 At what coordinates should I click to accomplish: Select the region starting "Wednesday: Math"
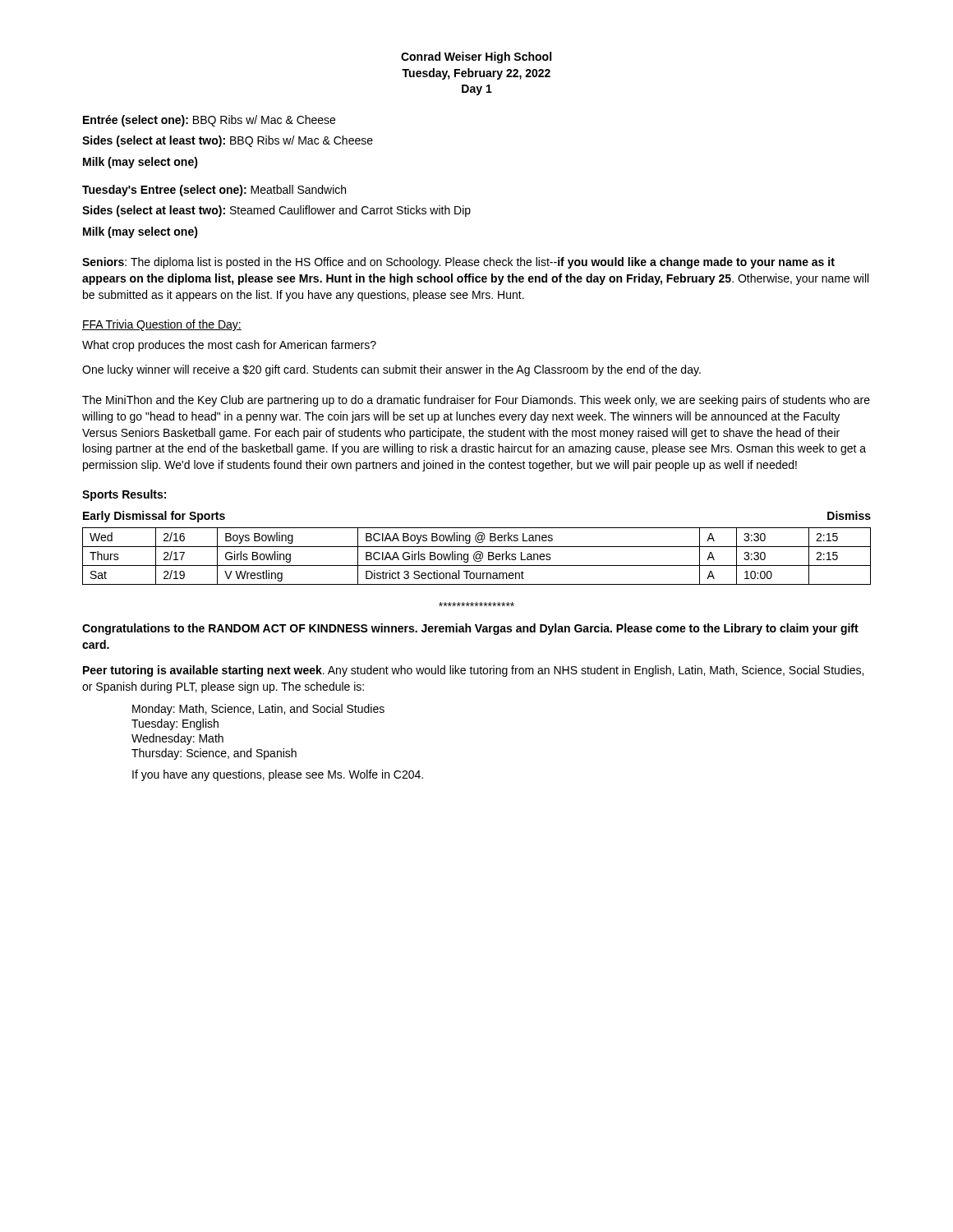point(178,738)
